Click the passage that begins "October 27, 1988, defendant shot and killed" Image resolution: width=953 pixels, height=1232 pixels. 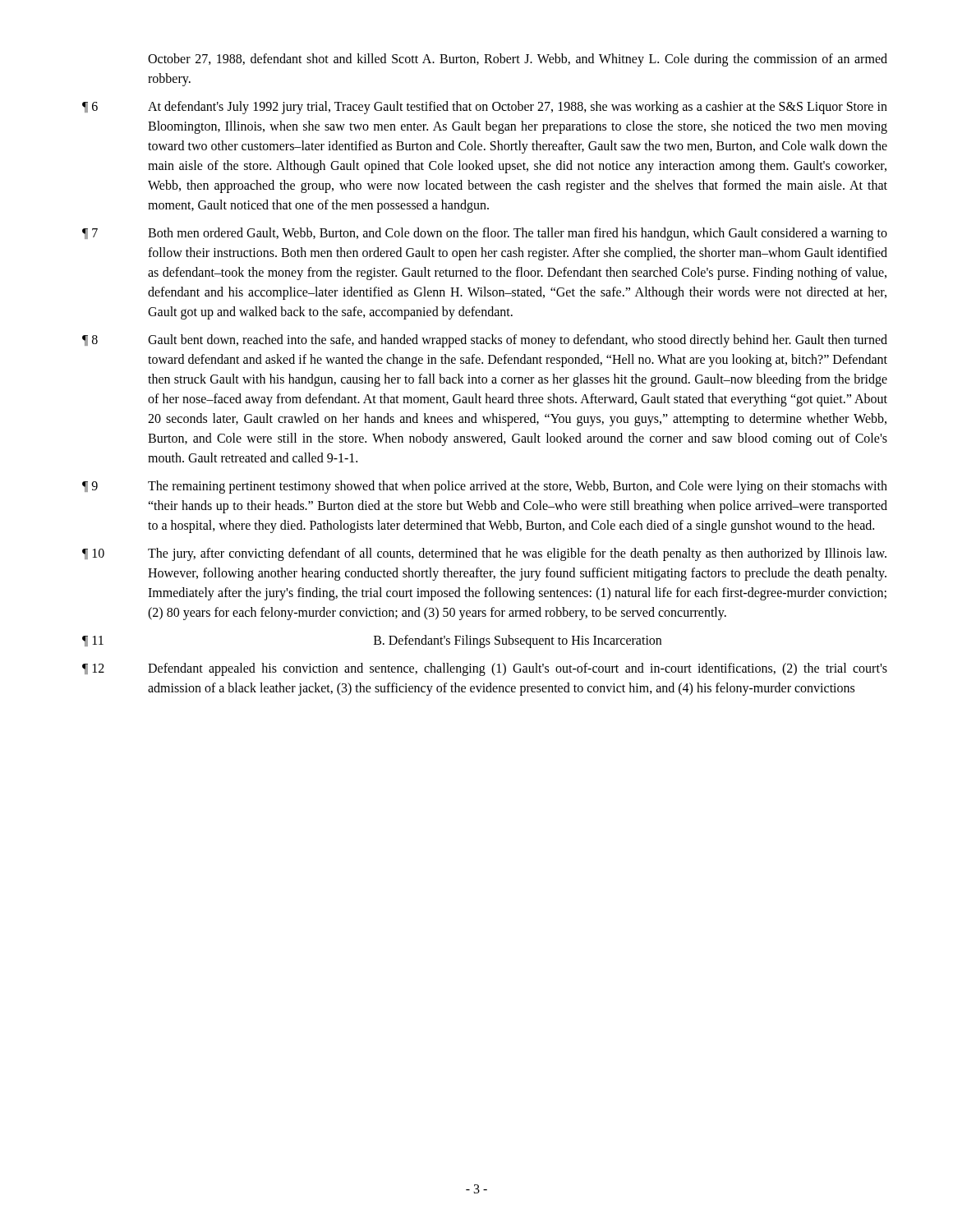pyautogui.click(x=518, y=69)
